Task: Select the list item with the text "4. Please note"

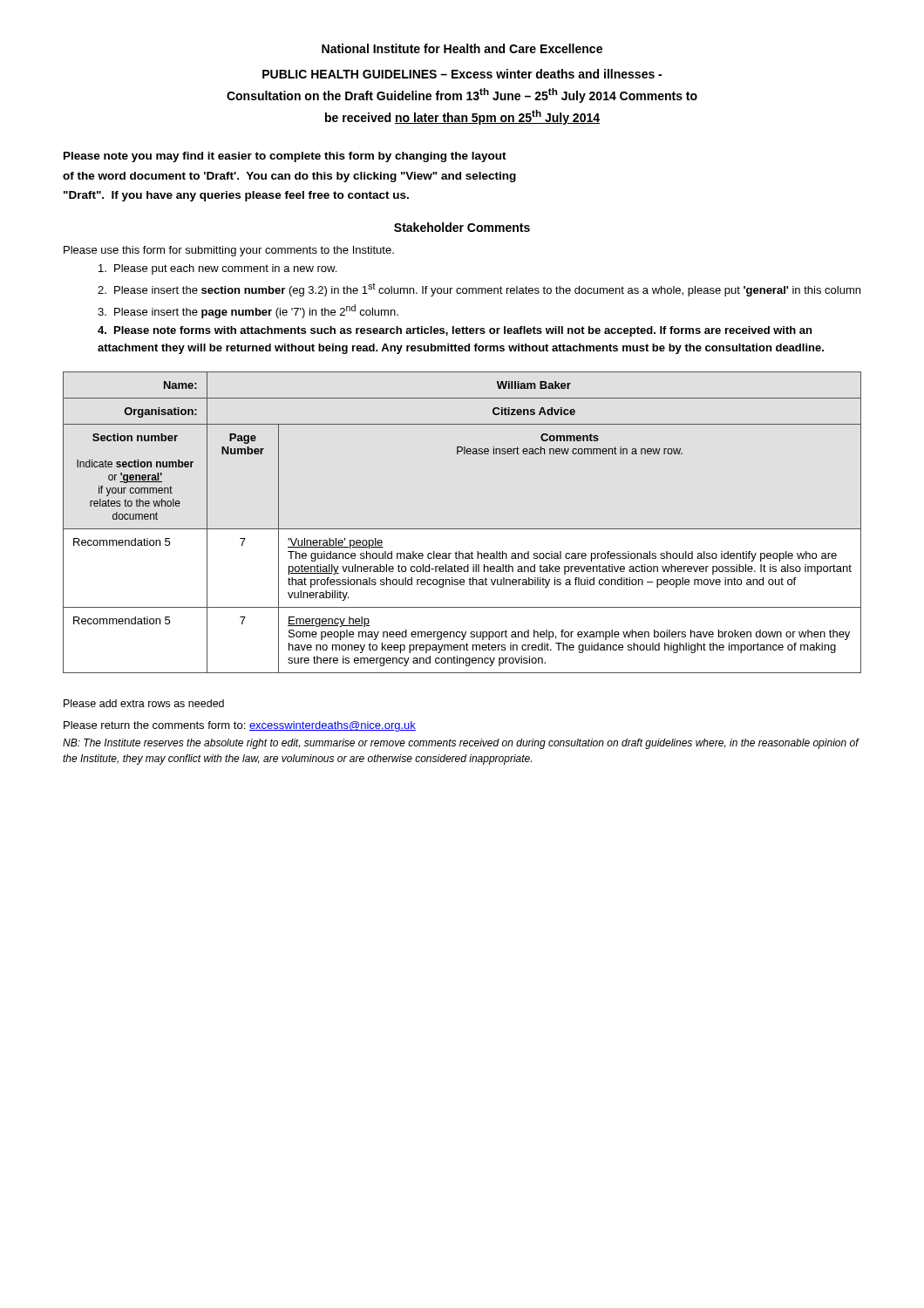Action: tap(461, 339)
